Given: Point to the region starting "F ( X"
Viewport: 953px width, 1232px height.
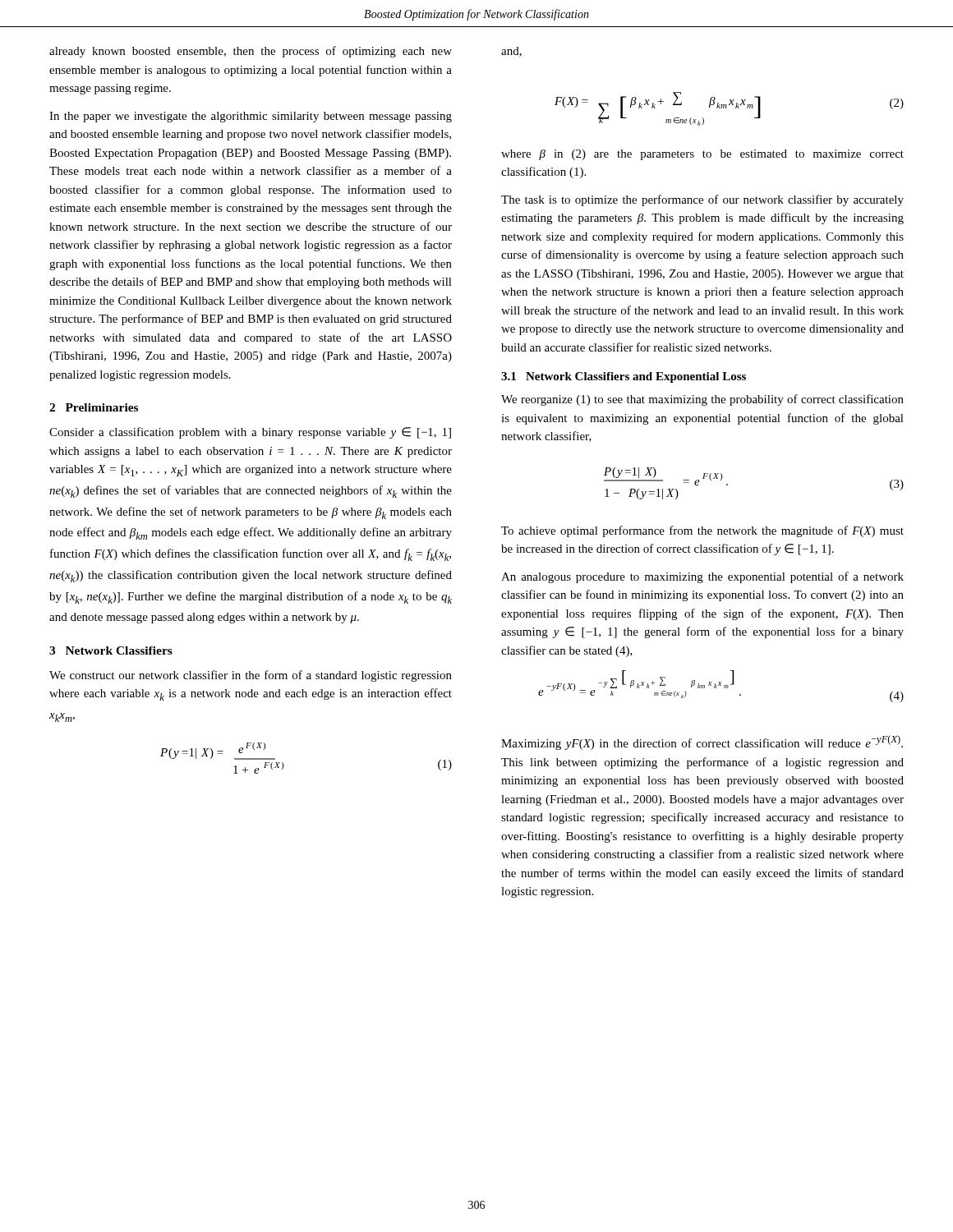Looking at the screenshot, I should tap(729, 101).
